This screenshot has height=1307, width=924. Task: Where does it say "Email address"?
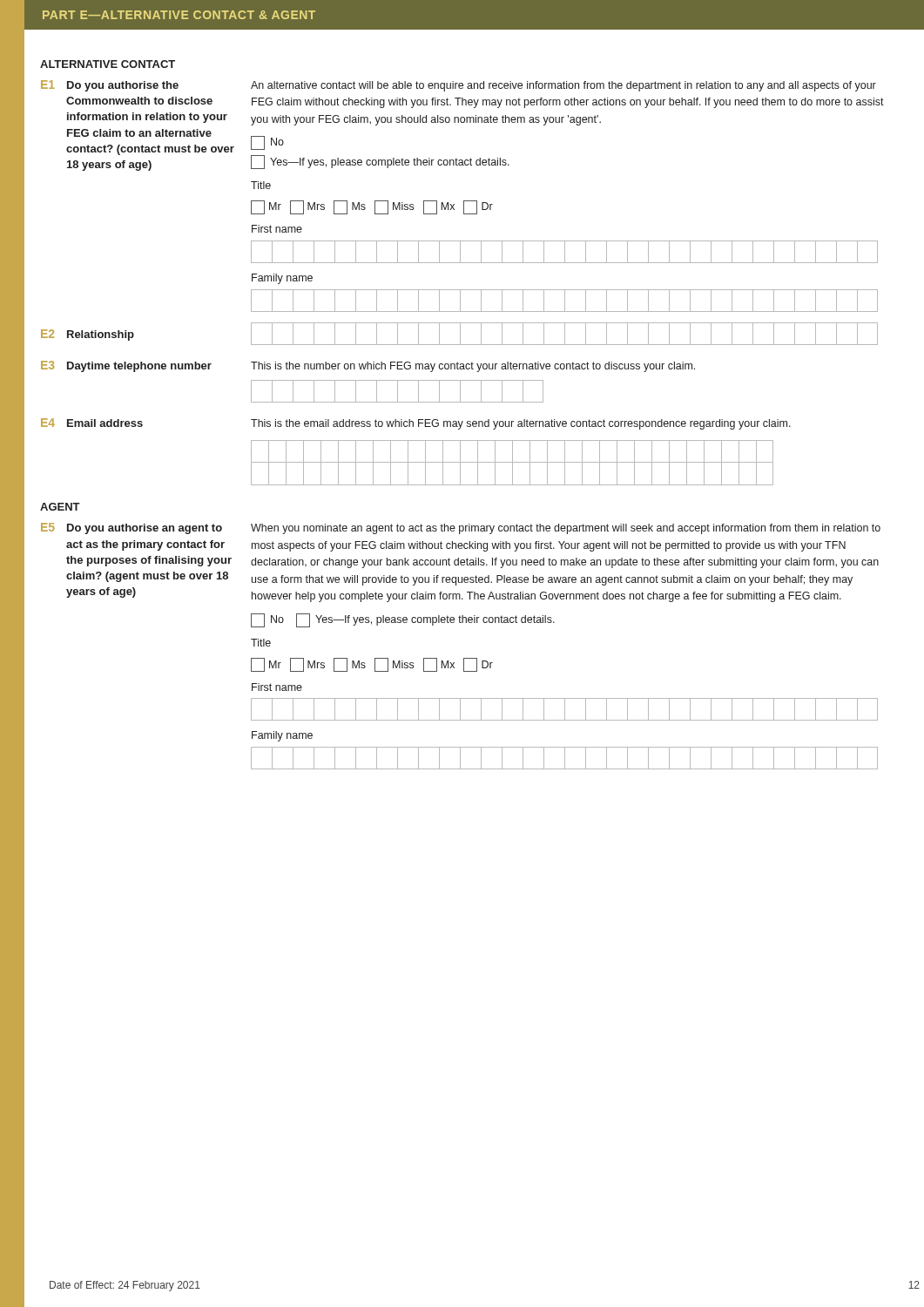105,423
